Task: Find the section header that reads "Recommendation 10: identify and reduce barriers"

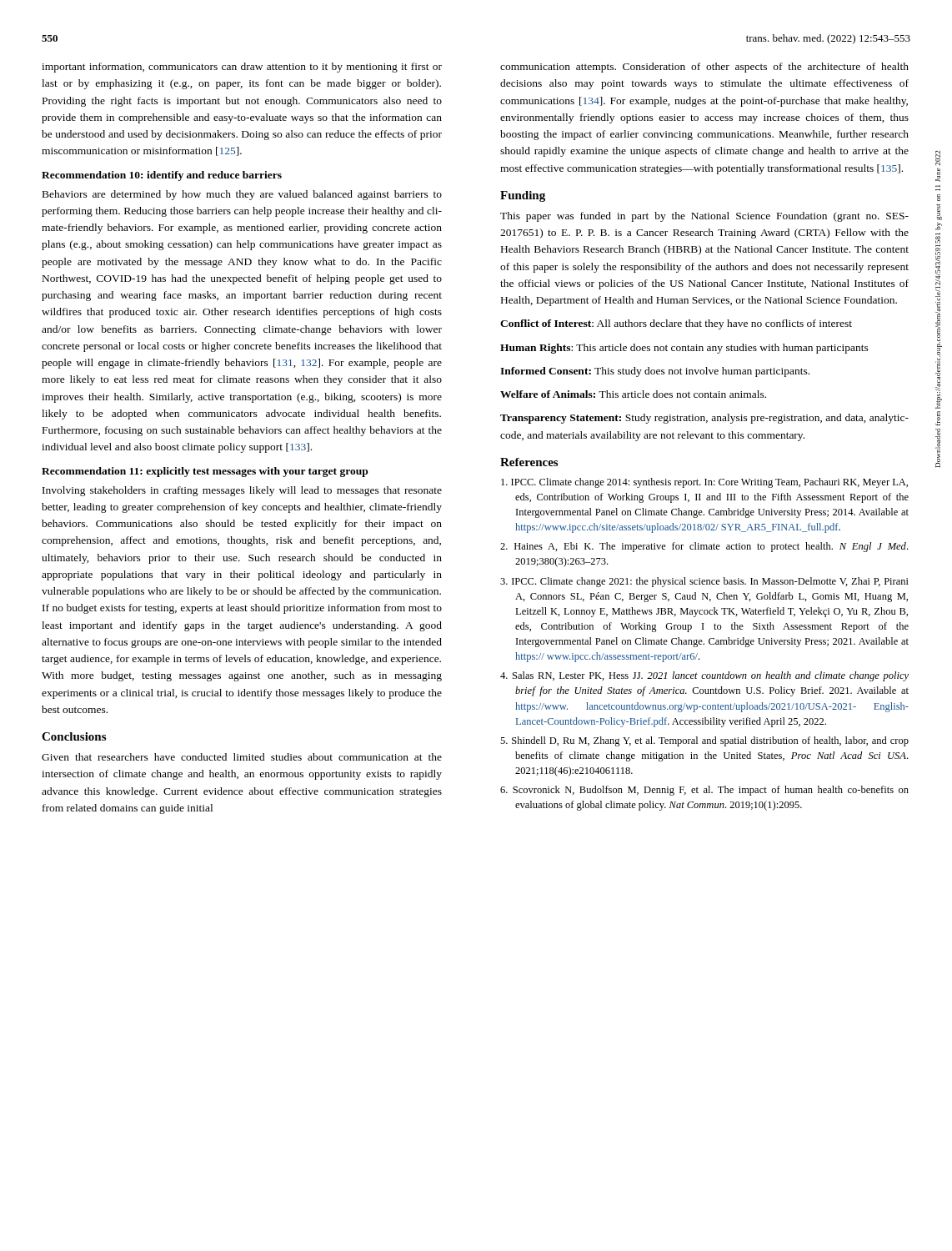Action: [162, 174]
